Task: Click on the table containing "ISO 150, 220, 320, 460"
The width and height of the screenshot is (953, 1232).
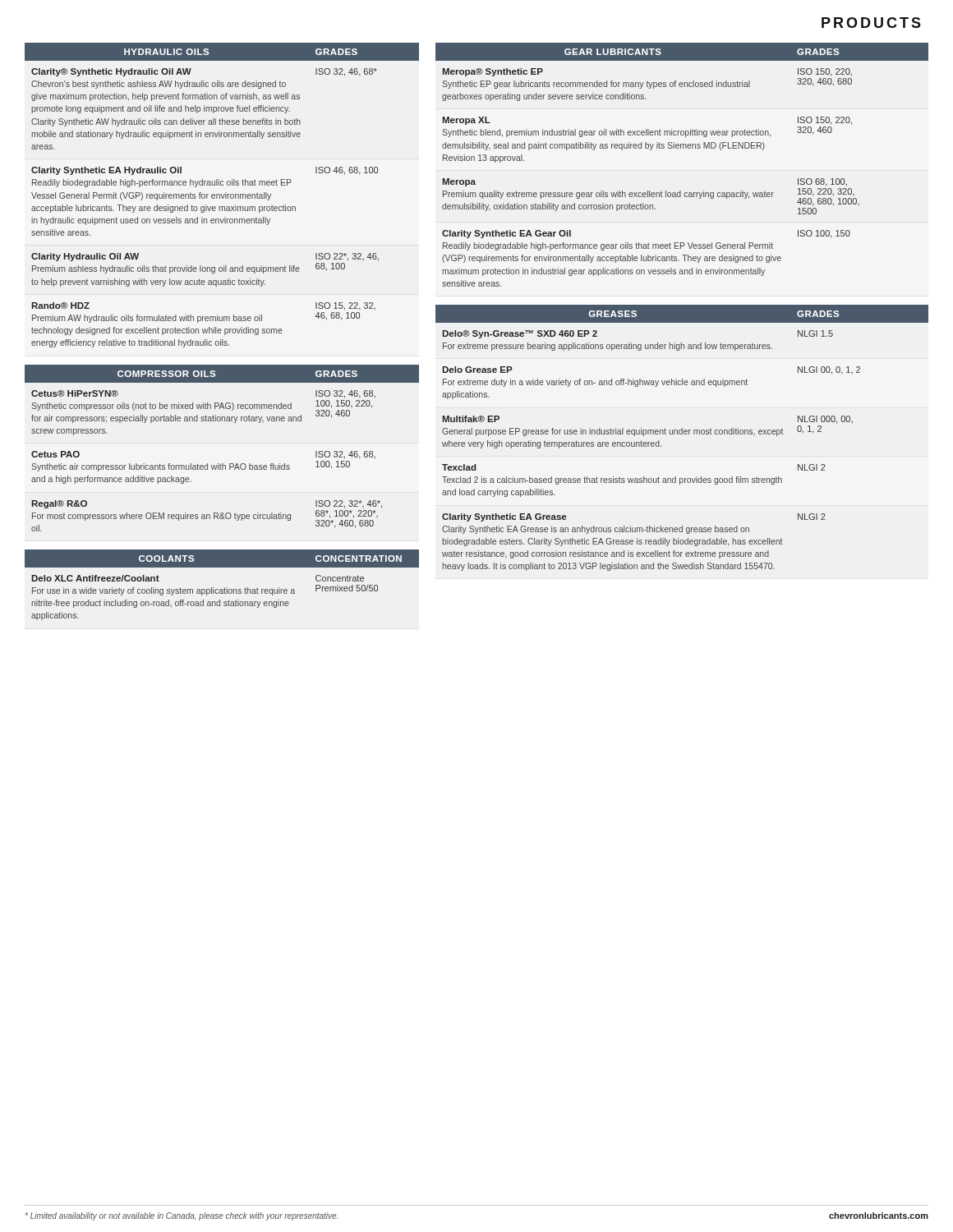Action: coord(682,170)
